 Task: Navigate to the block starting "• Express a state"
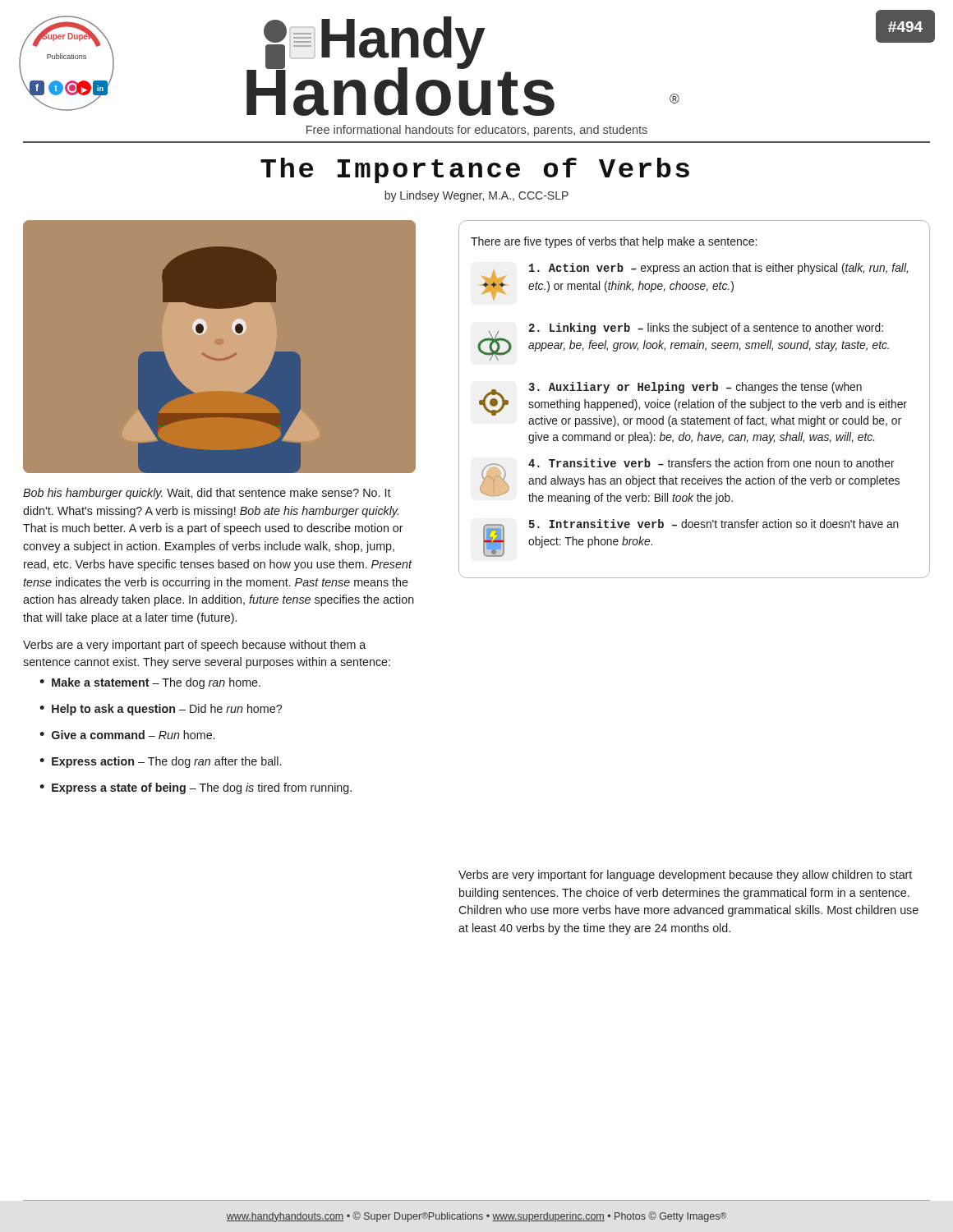click(196, 788)
